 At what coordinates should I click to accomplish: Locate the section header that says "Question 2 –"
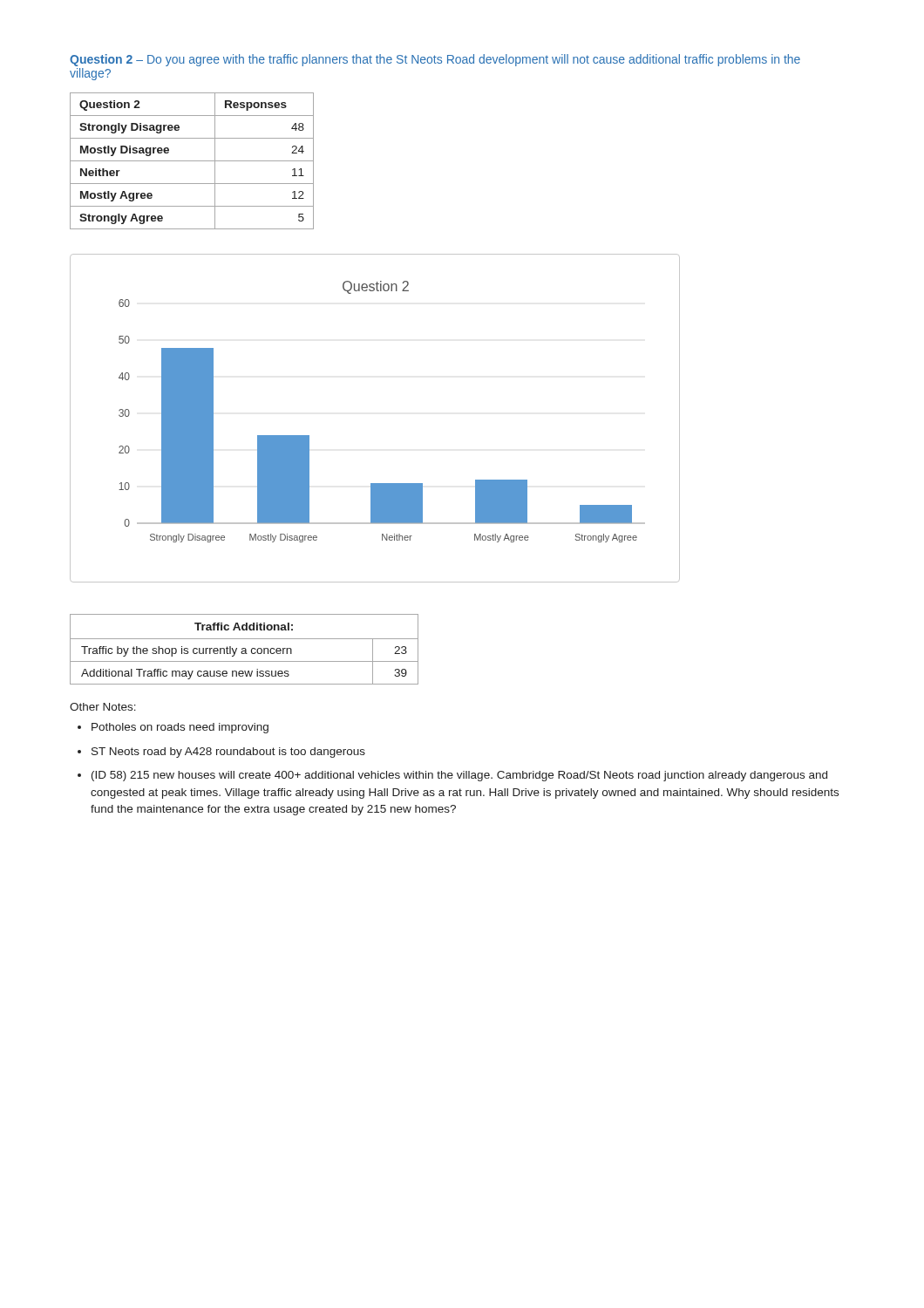click(435, 66)
